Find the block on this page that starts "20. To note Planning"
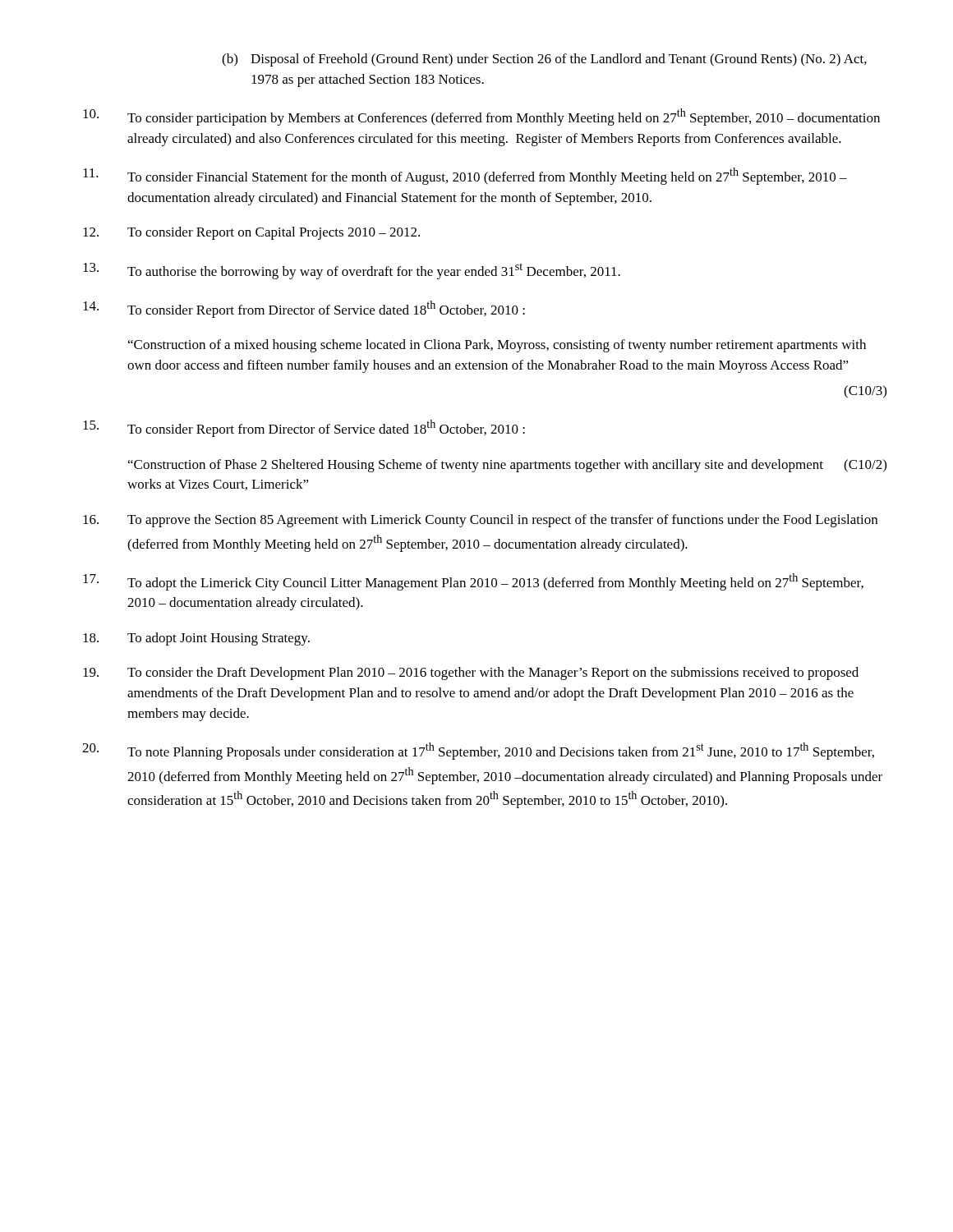953x1232 pixels. click(485, 775)
